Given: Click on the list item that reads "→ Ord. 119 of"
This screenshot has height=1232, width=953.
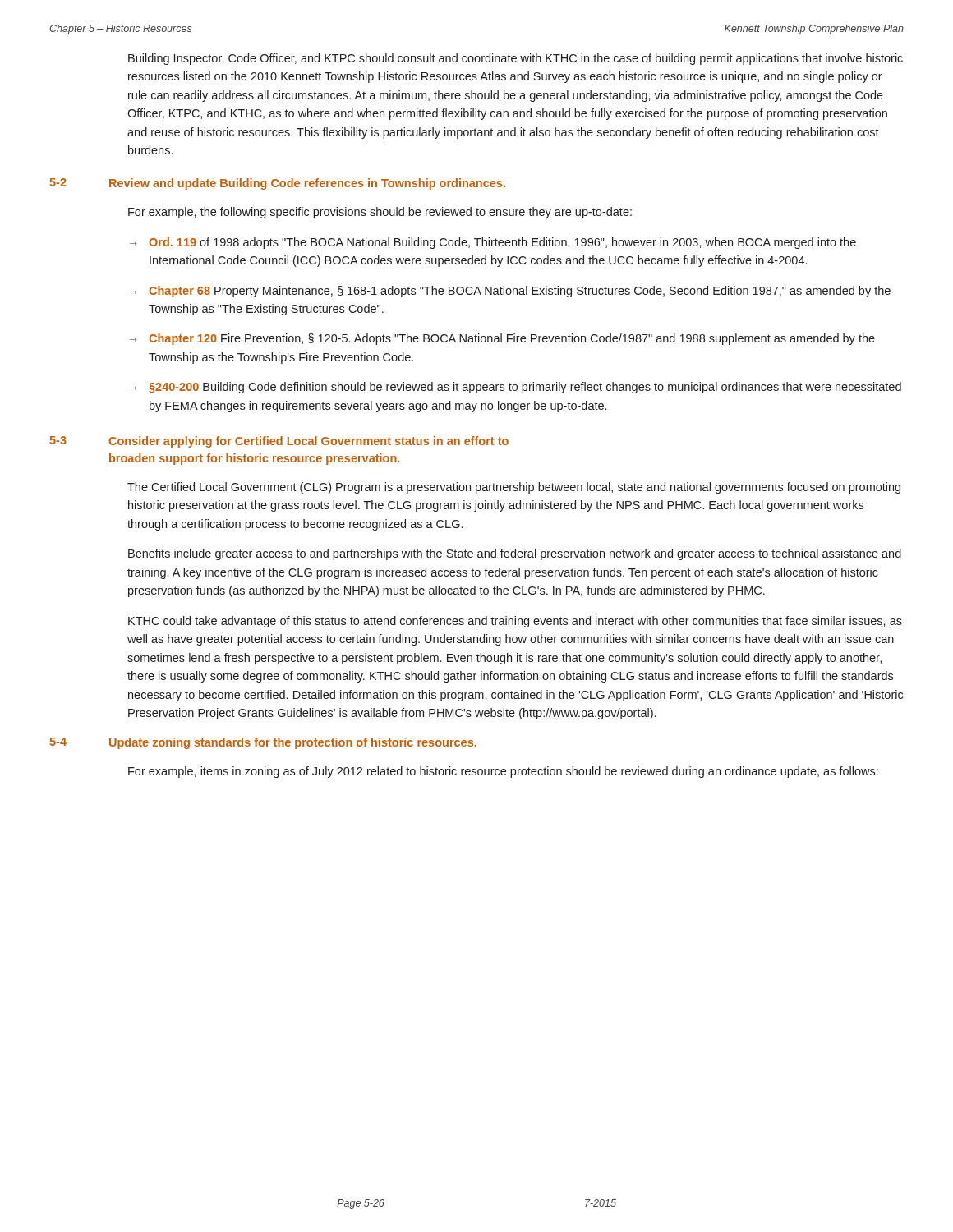Looking at the screenshot, I should coord(516,251).
